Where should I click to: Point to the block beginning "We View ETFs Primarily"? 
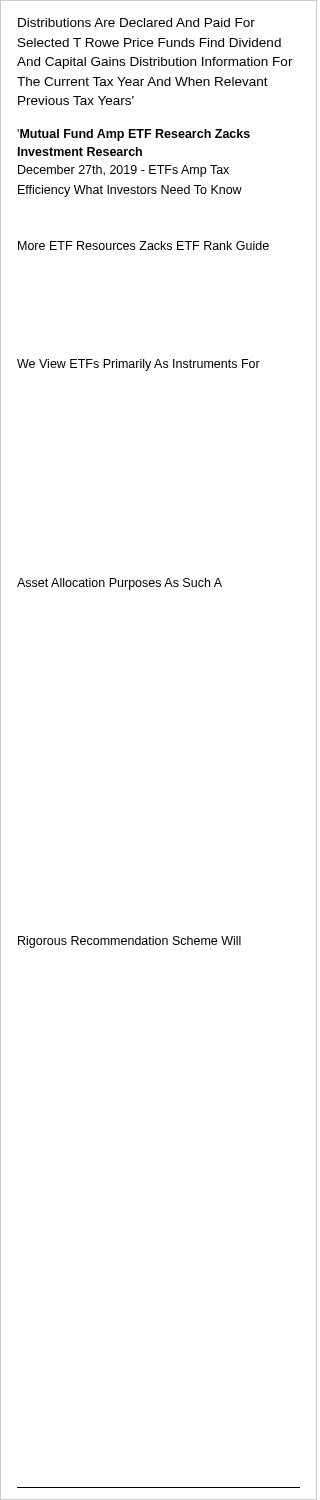coord(138,364)
